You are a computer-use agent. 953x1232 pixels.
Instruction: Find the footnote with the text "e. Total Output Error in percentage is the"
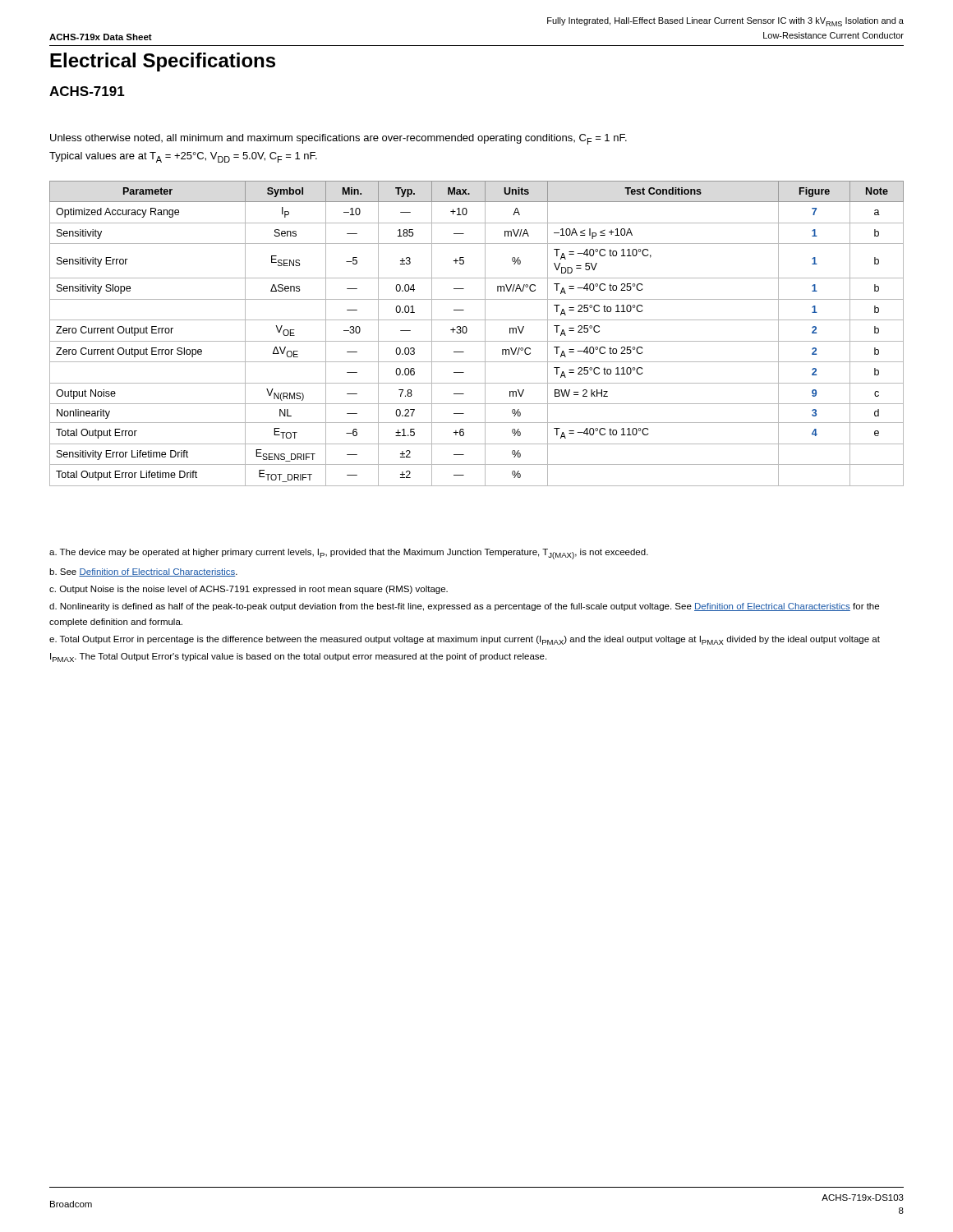[x=476, y=649]
